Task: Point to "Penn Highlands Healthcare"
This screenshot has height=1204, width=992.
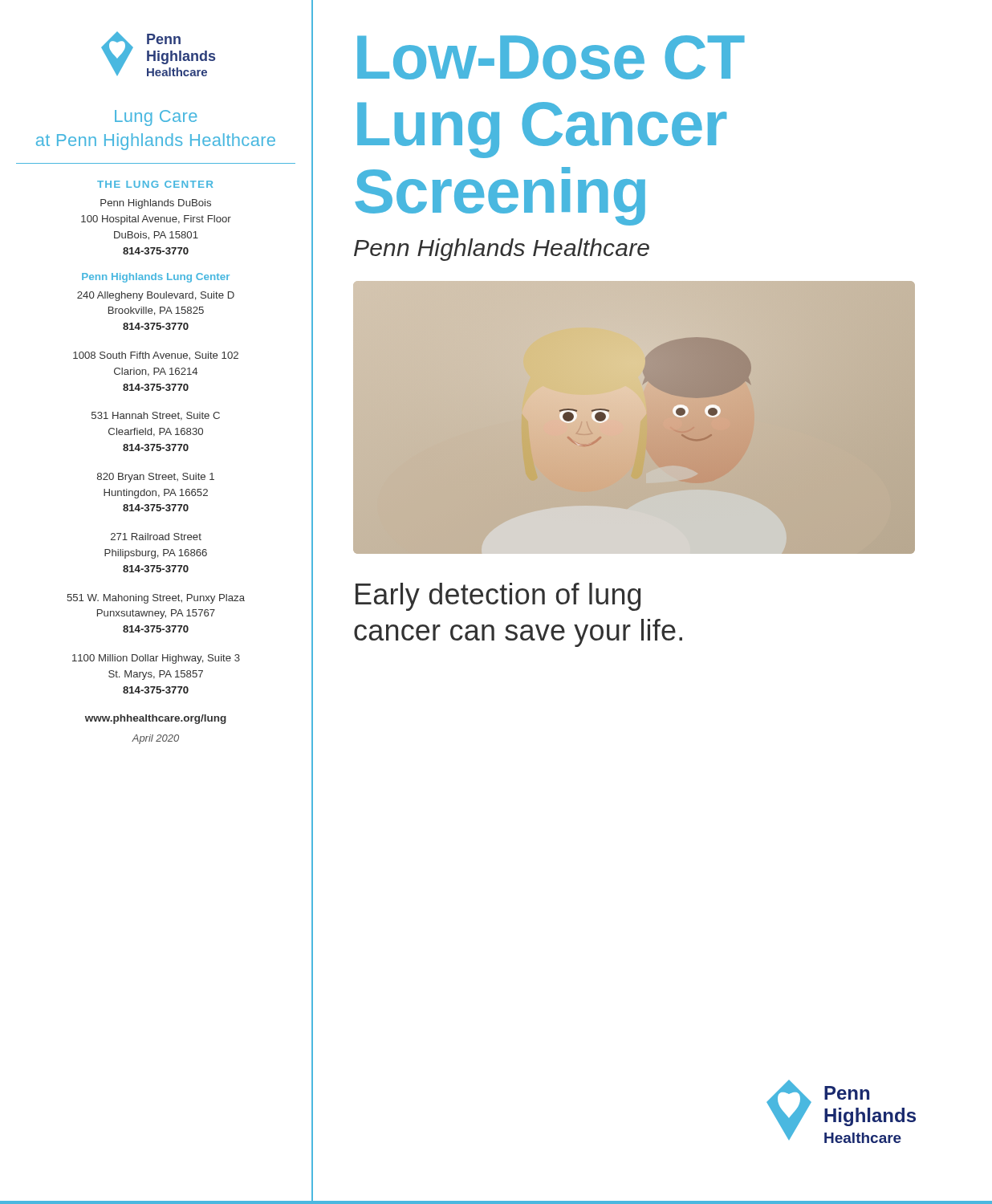Action: click(502, 248)
